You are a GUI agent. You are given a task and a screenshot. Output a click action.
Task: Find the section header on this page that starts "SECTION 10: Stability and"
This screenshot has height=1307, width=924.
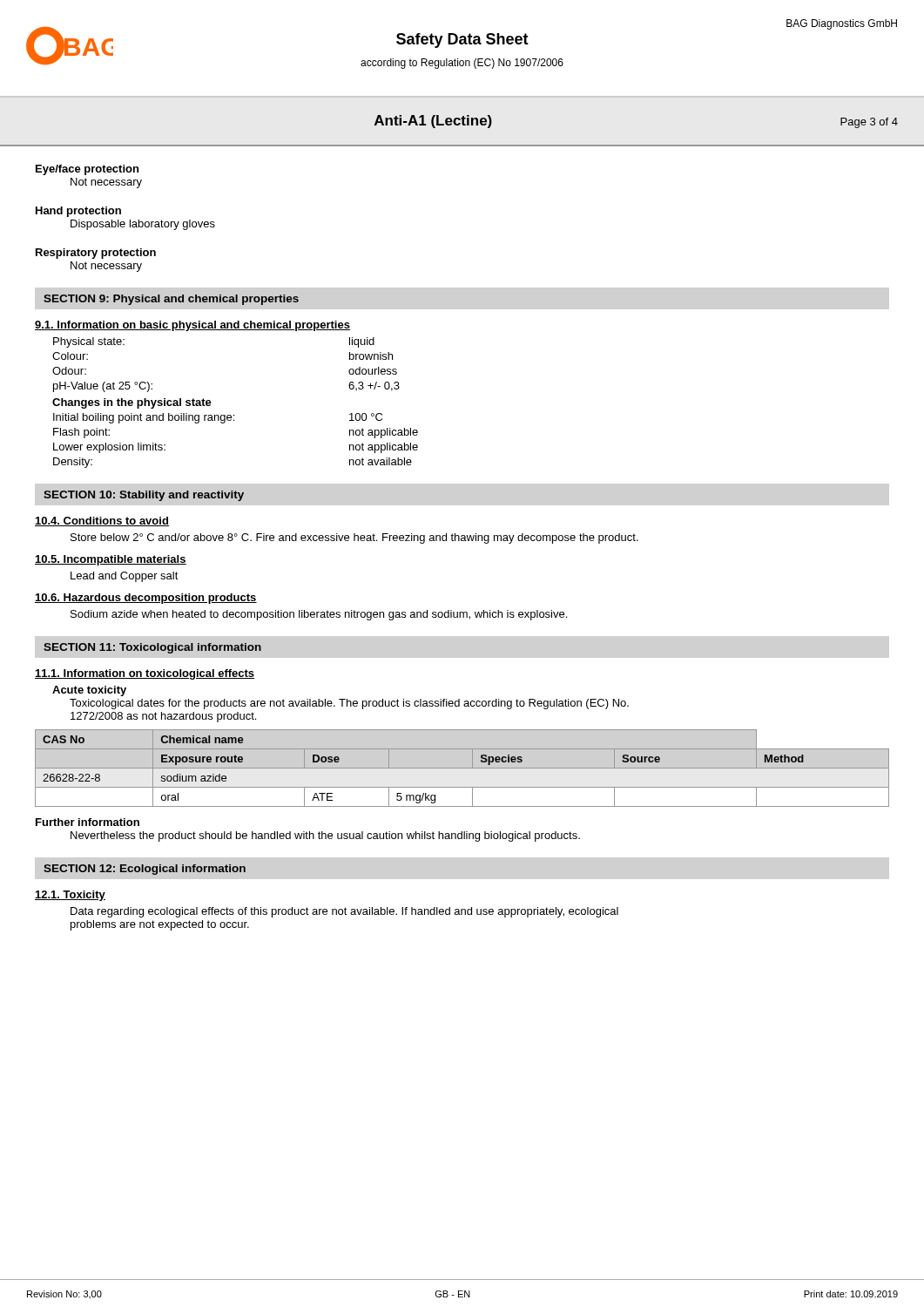tap(144, 494)
